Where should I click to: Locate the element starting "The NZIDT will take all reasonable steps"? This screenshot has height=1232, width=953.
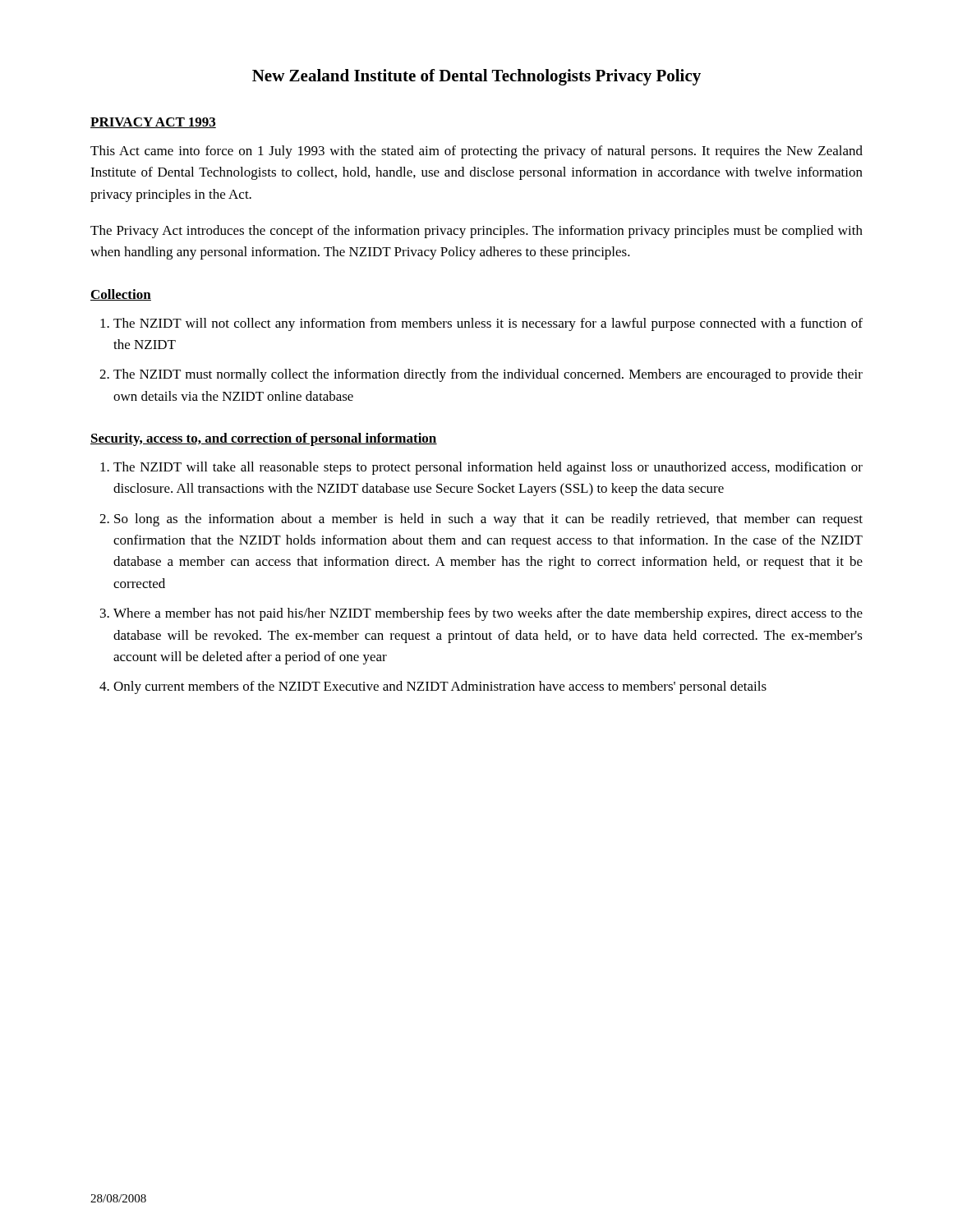[x=488, y=478]
